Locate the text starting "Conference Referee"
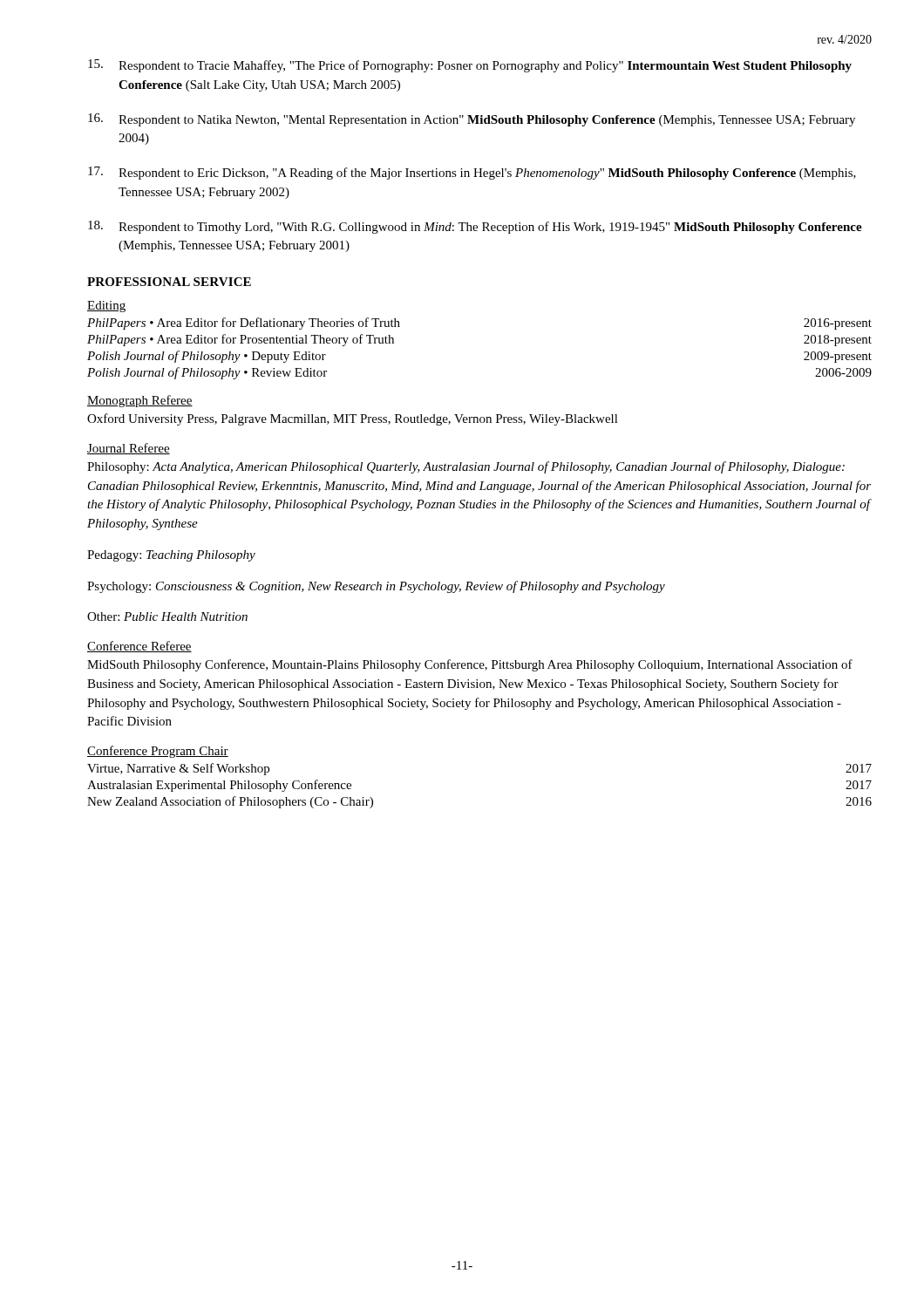The image size is (924, 1308). (x=139, y=646)
